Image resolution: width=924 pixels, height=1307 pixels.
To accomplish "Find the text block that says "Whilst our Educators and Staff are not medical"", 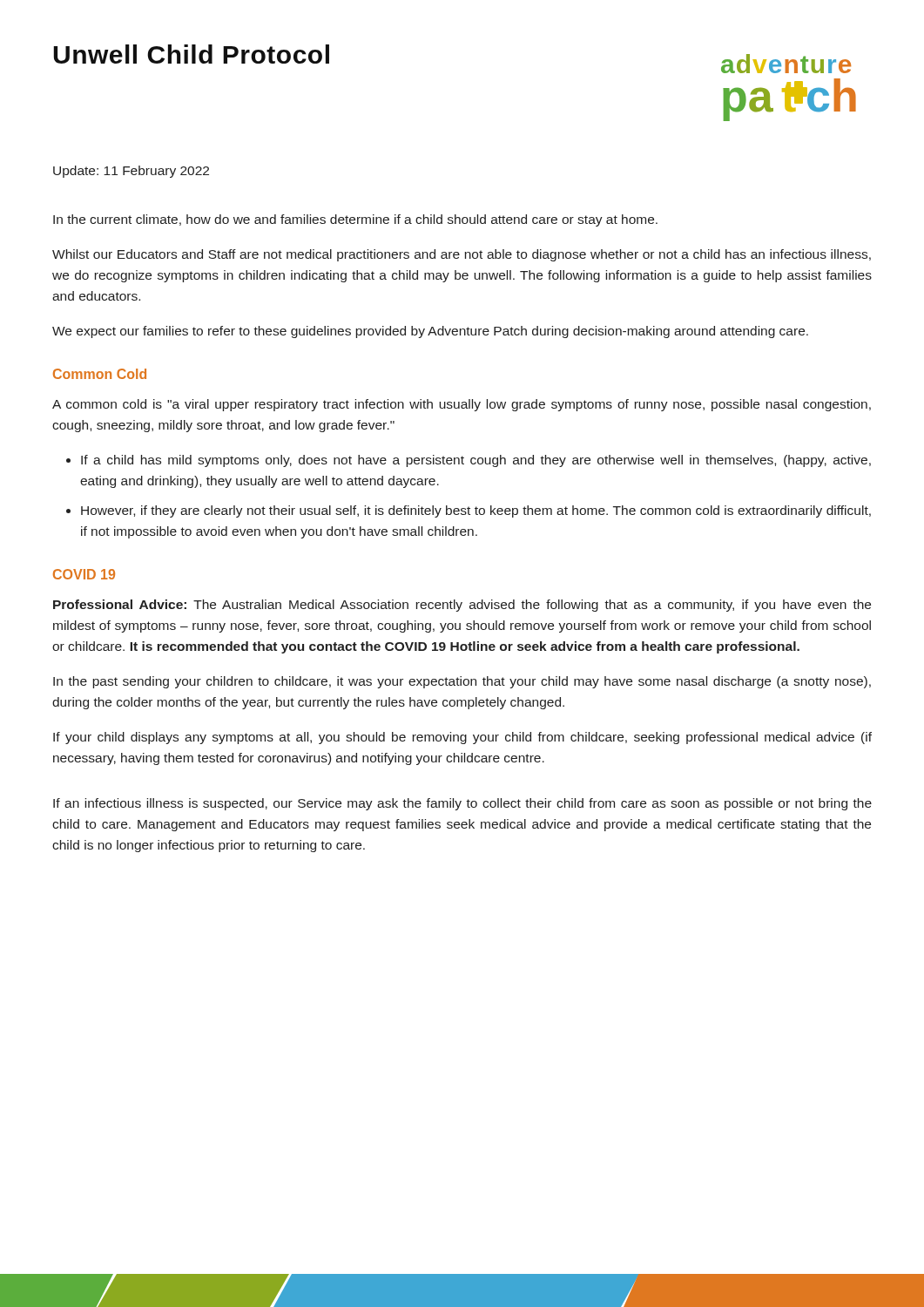I will [x=462, y=274].
